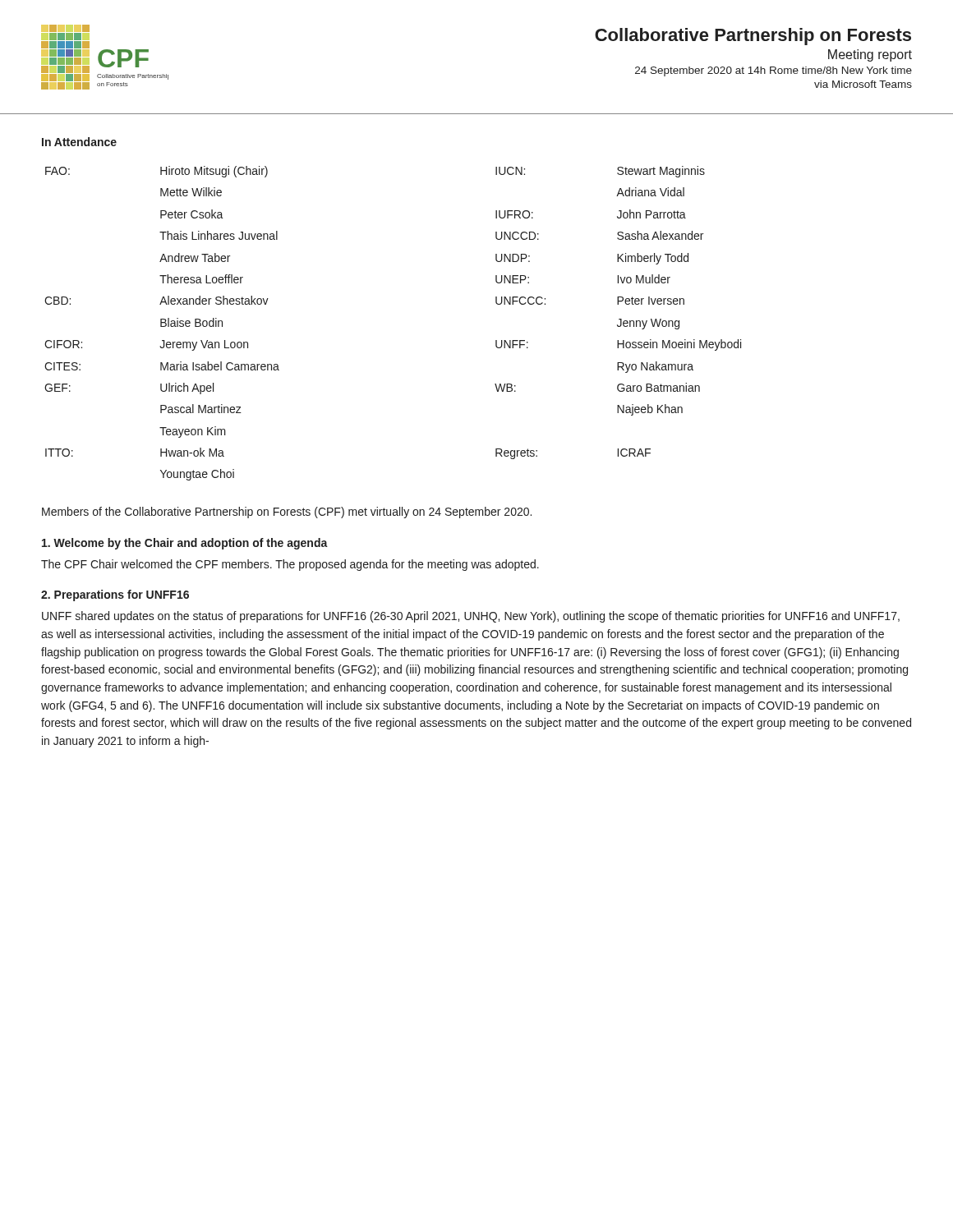Locate the text "In Attendance"
Image resolution: width=953 pixels, height=1232 pixels.
tap(79, 142)
